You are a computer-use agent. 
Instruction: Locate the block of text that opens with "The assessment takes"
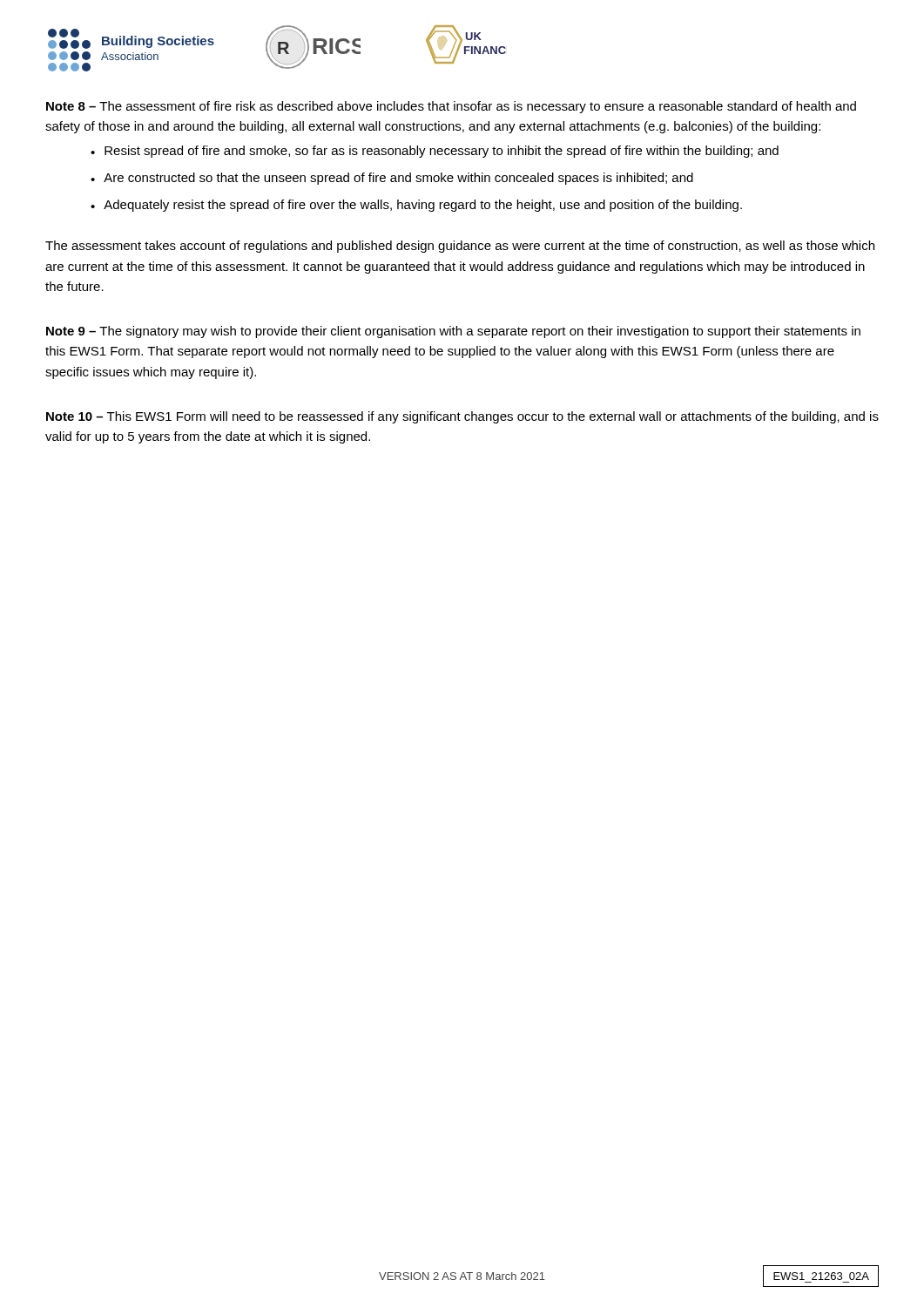(x=460, y=266)
